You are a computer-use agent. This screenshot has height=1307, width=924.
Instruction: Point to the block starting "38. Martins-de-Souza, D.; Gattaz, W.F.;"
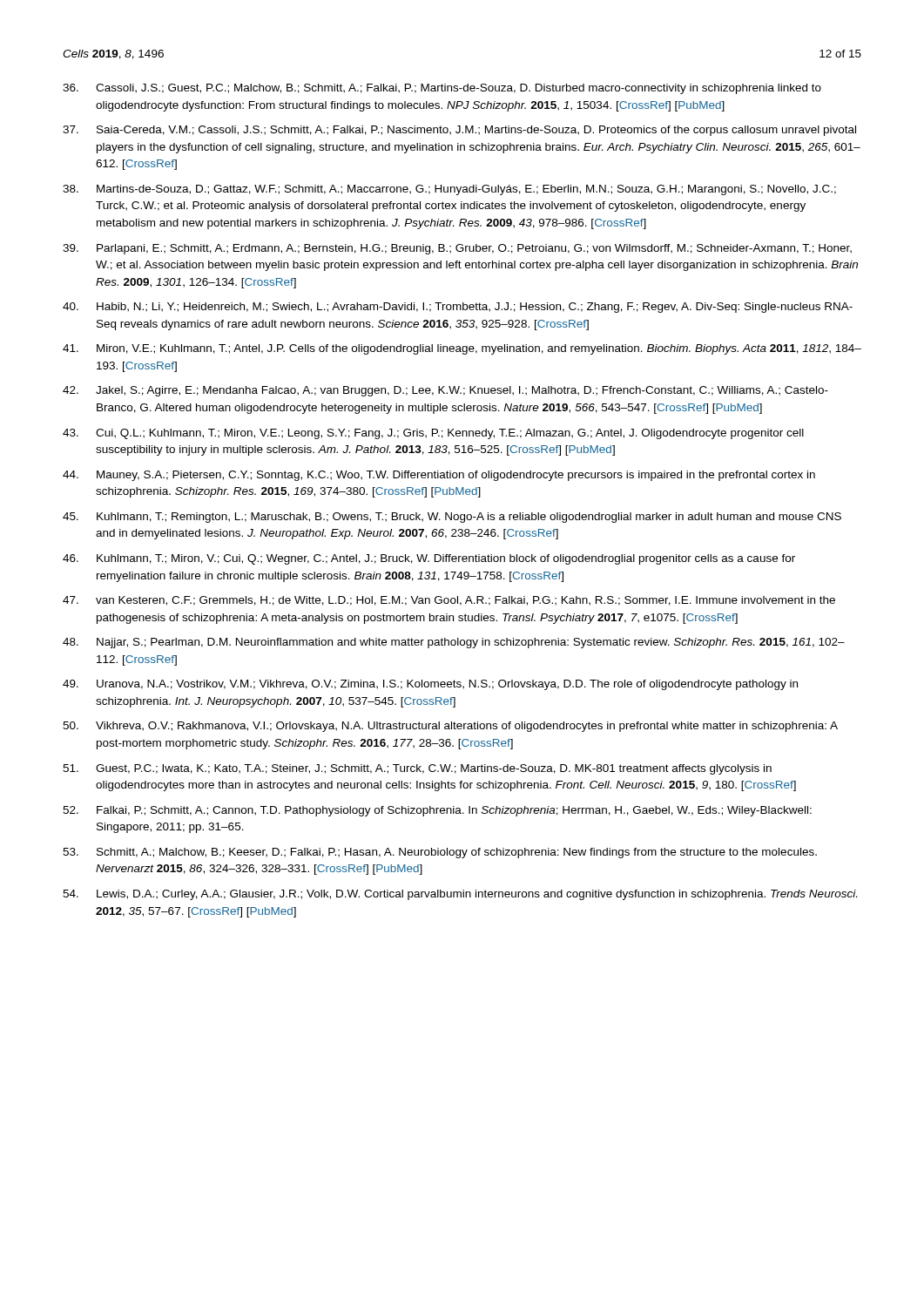pos(462,206)
